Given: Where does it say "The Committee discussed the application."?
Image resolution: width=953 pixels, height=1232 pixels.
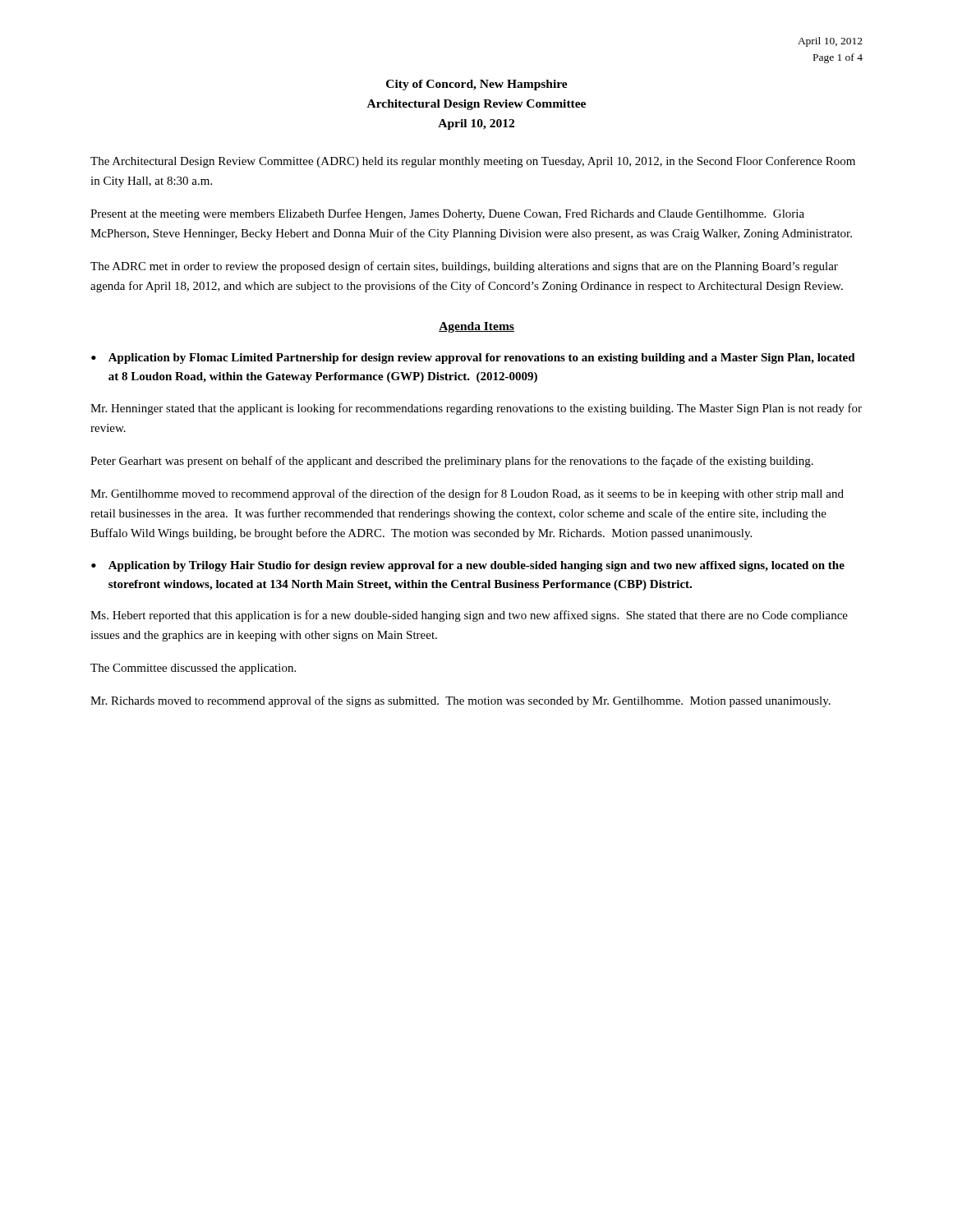Looking at the screenshot, I should [x=194, y=668].
